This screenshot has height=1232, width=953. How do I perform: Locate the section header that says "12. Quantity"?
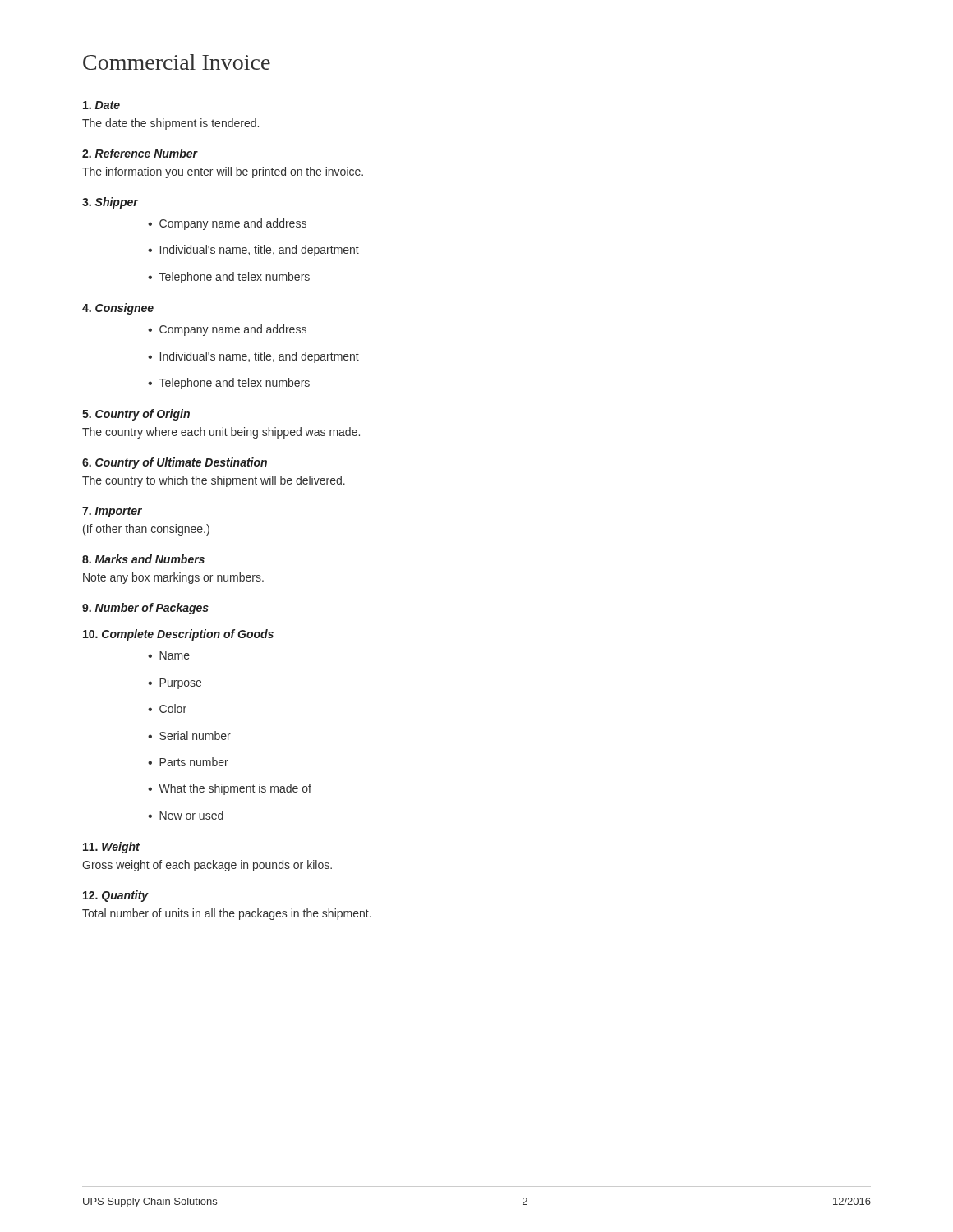(115, 895)
